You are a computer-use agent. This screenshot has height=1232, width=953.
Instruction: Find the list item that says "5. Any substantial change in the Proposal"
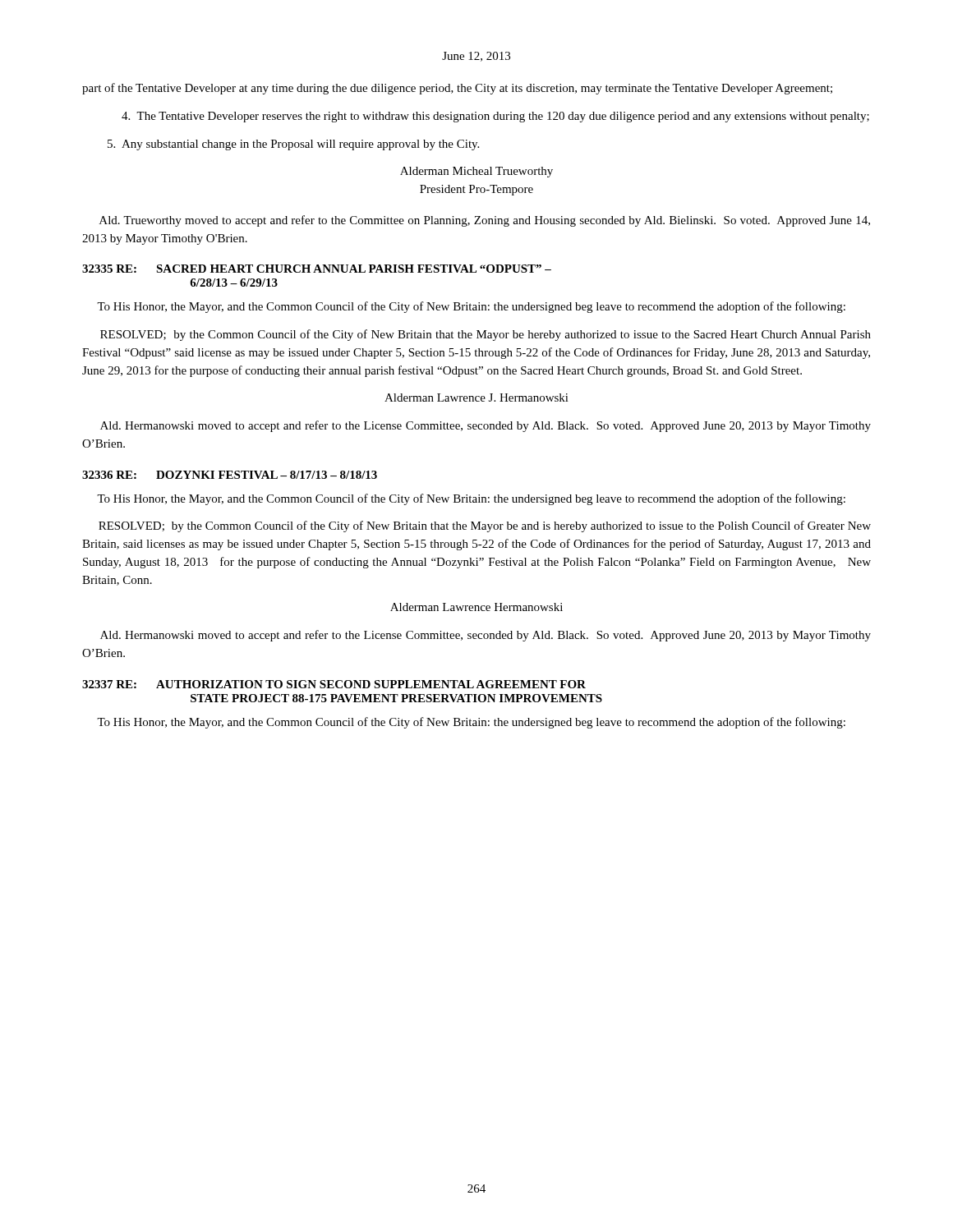pos(489,144)
